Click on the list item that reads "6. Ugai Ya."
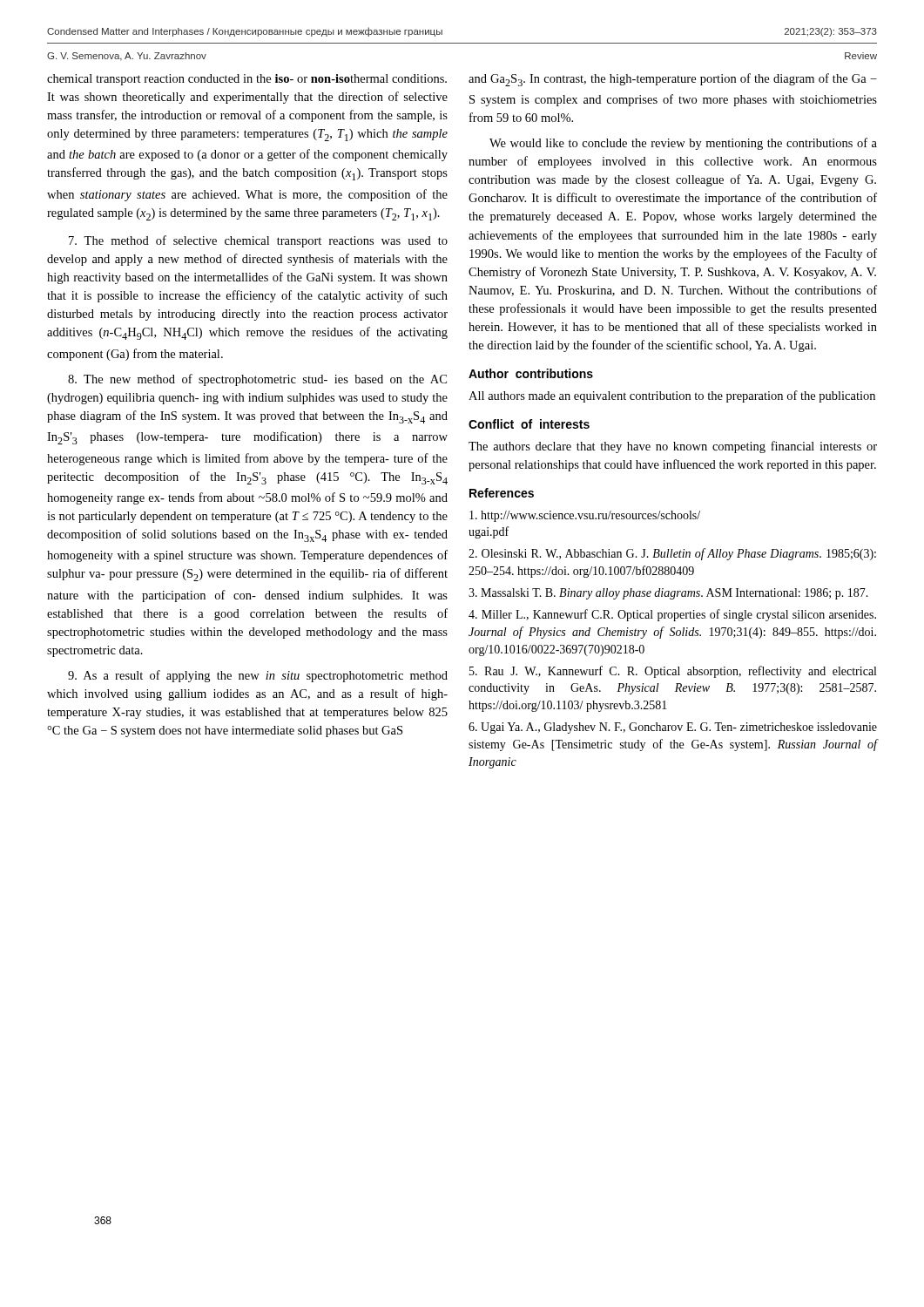 pyautogui.click(x=673, y=745)
